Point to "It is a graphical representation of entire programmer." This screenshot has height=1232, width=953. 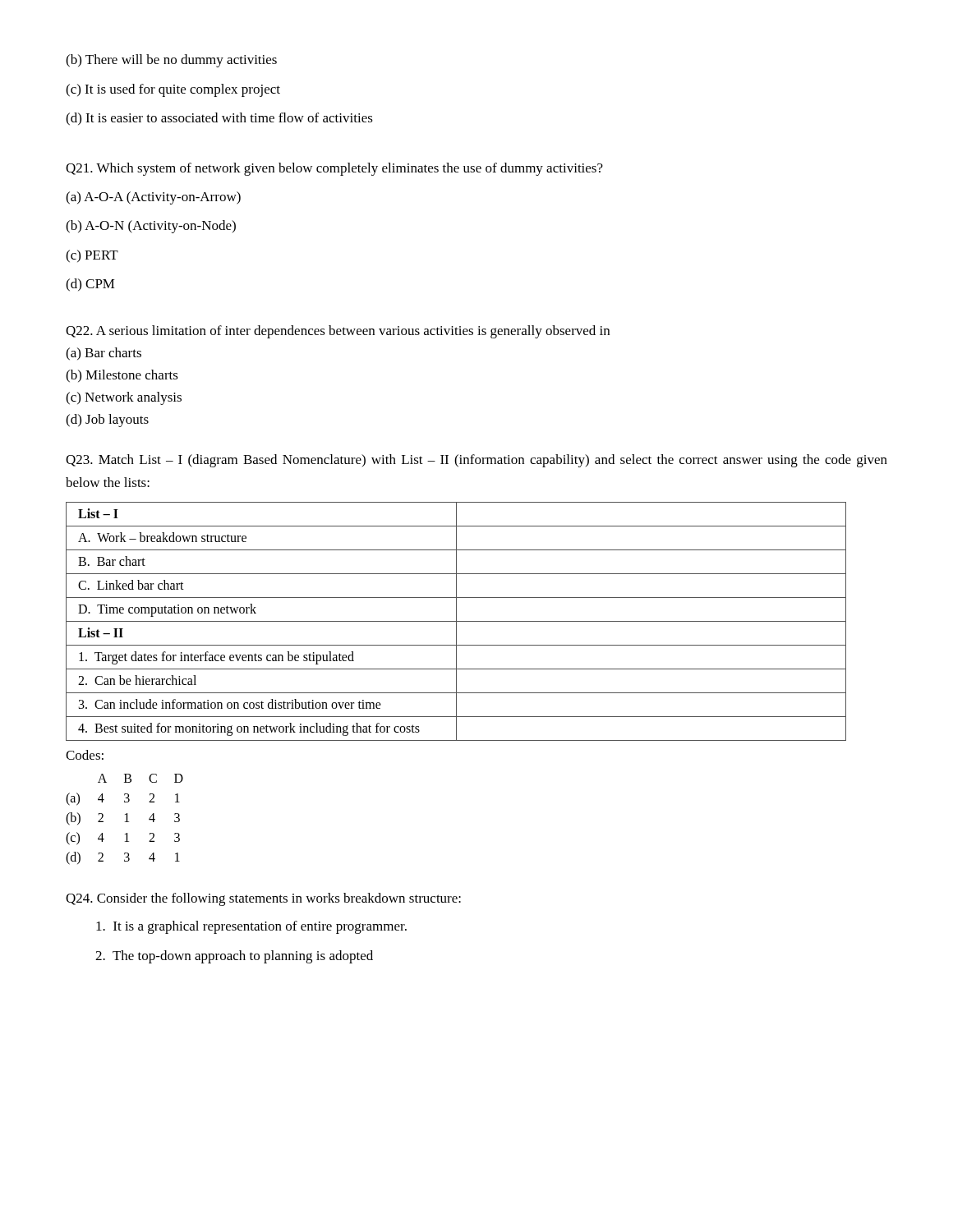251,926
